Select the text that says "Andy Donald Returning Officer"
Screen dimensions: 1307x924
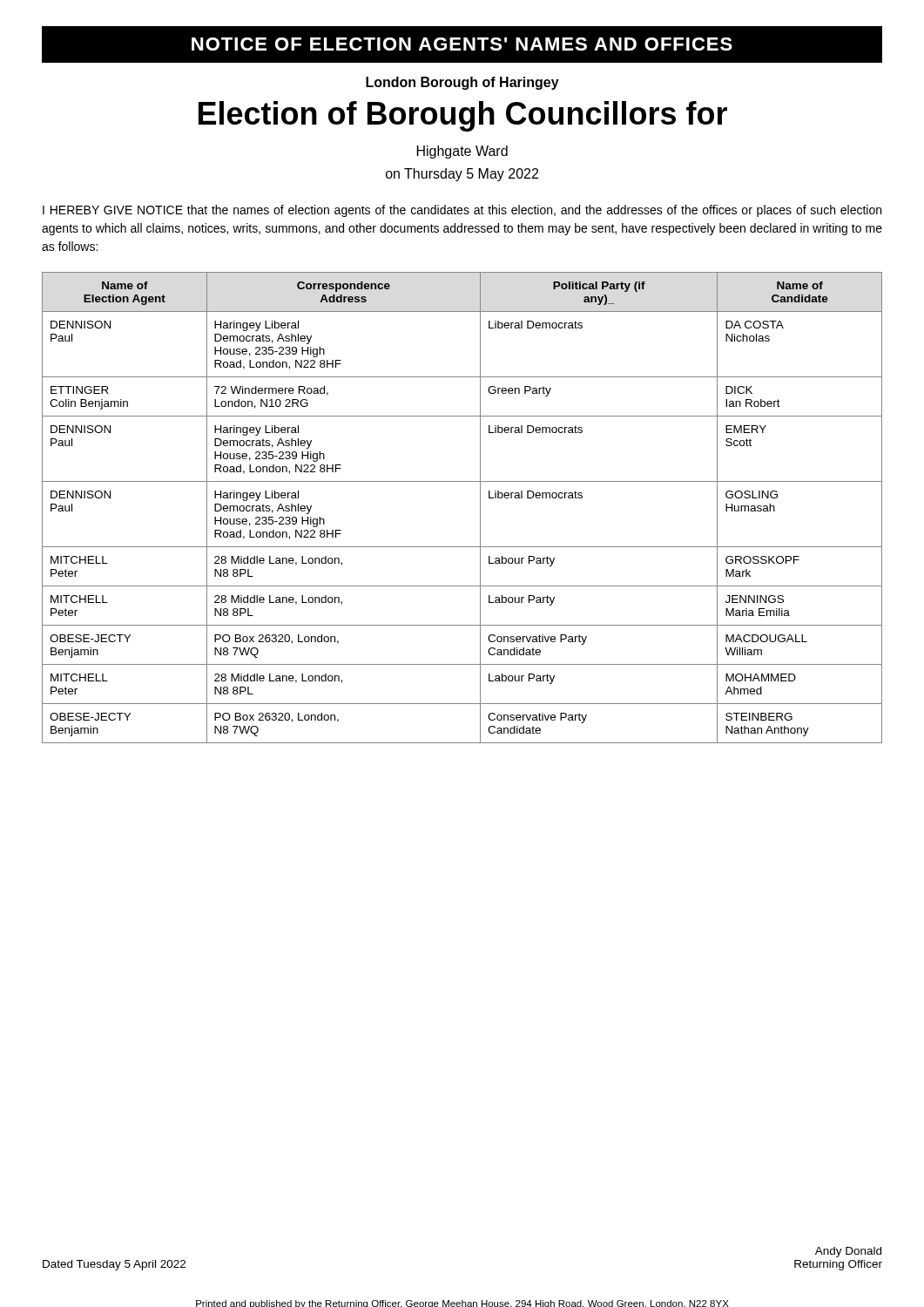click(838, 1257)
